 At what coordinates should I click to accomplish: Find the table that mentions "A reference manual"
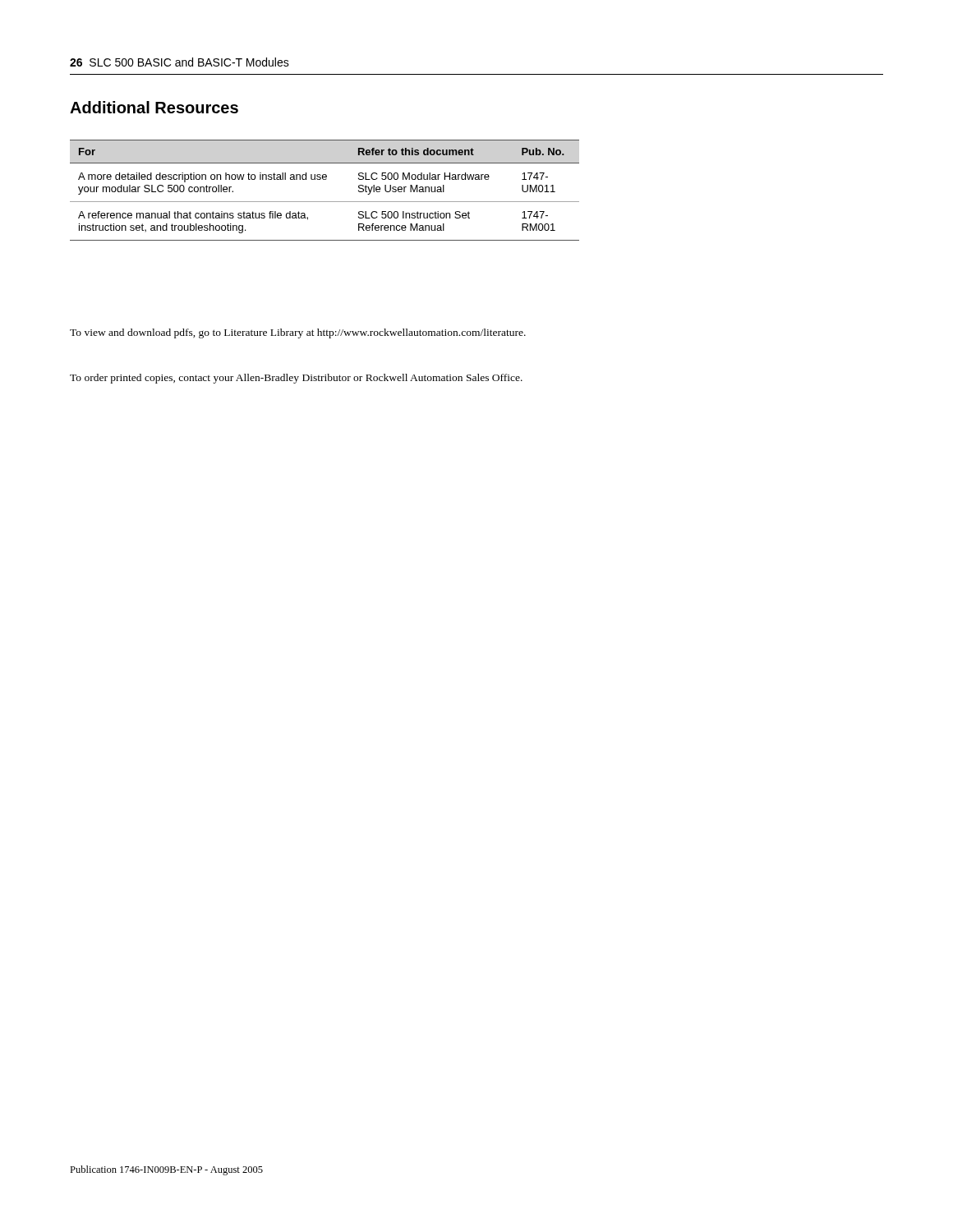coord(325,190)
